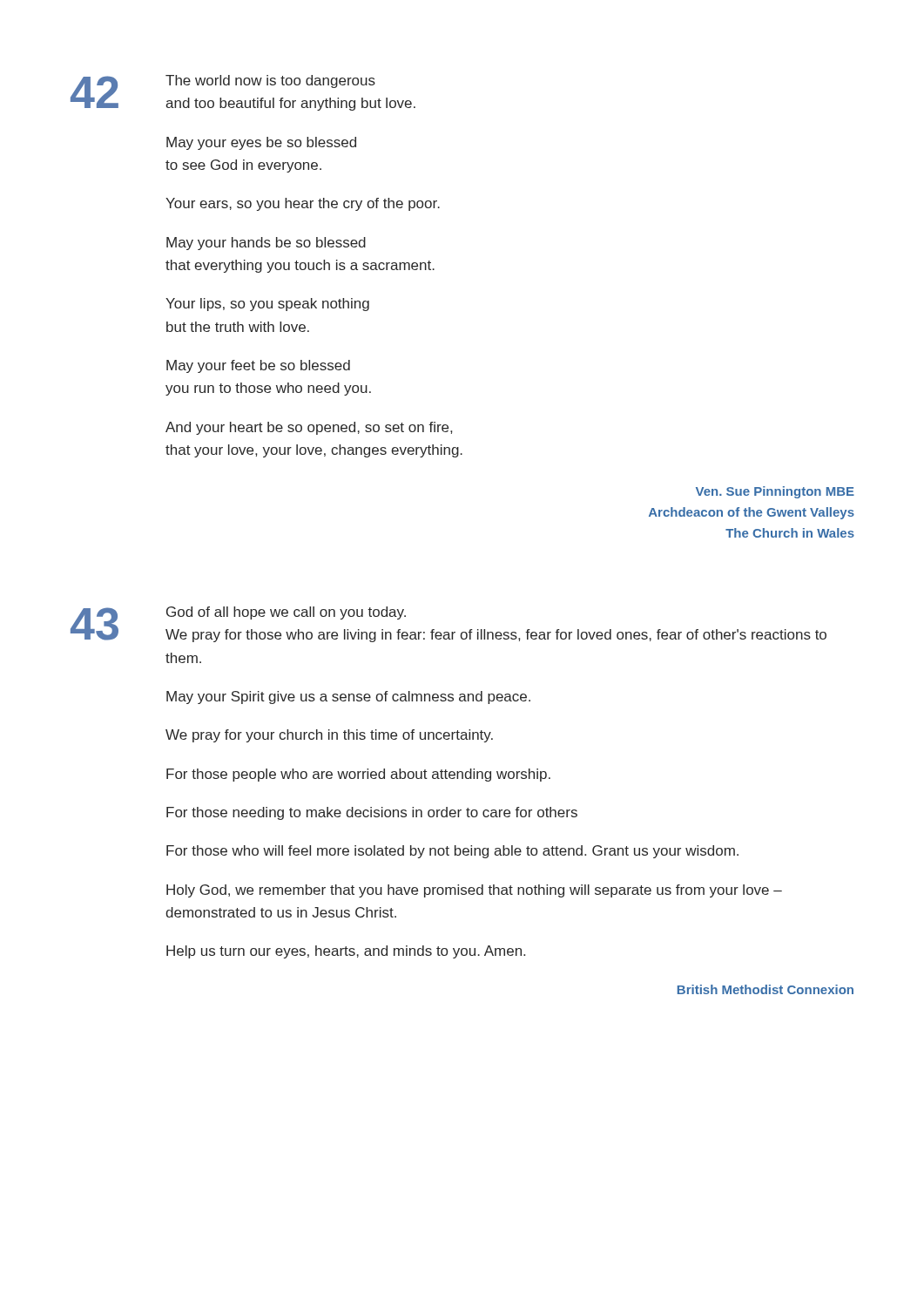Viewport: 924px width, 1307px height.
Task: Find the text block that says "The world now"
Action: pyautogui.click(x=270, y=81)
